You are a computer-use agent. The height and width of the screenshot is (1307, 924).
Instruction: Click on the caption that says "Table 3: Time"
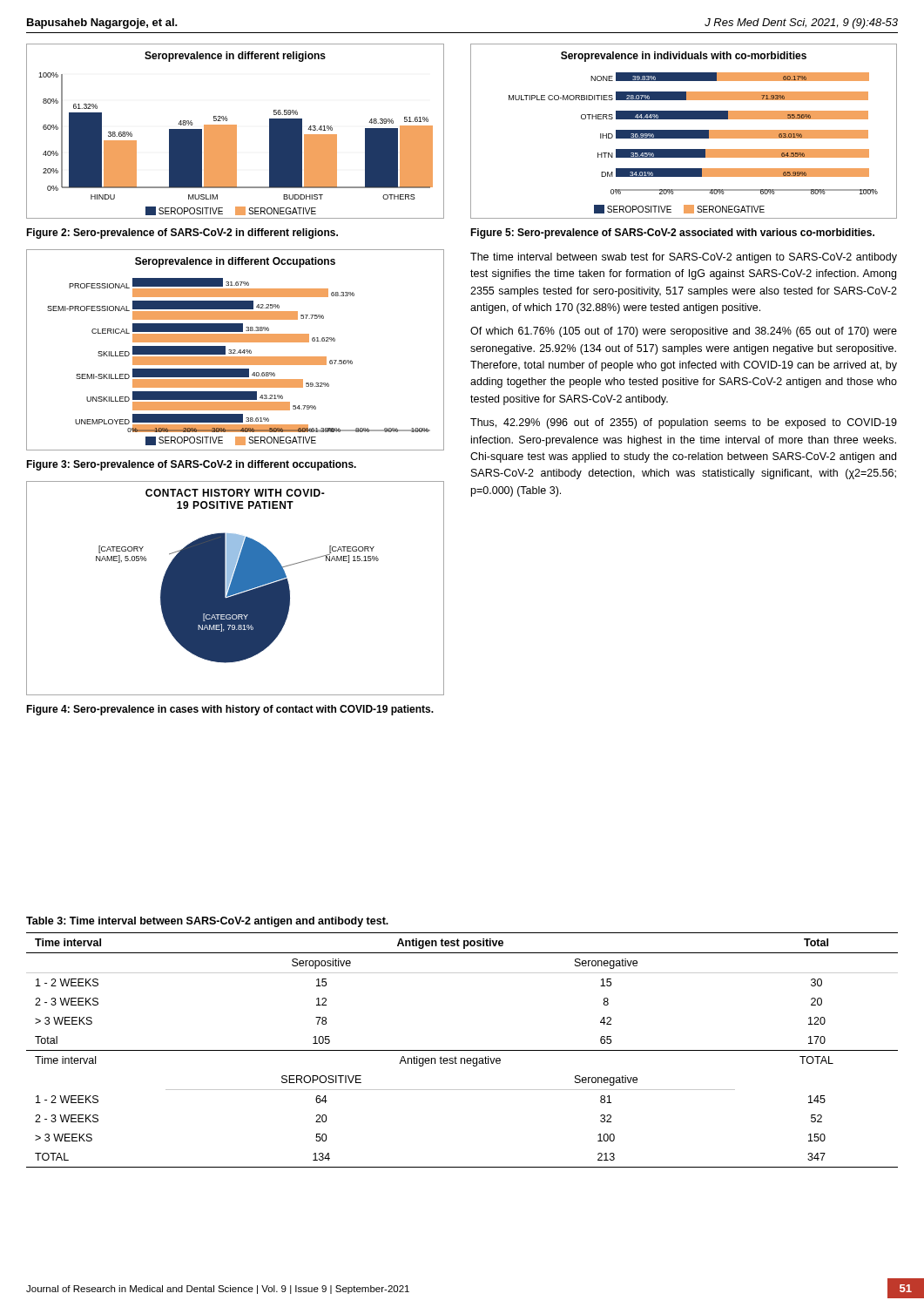click(x=207, y=921)
